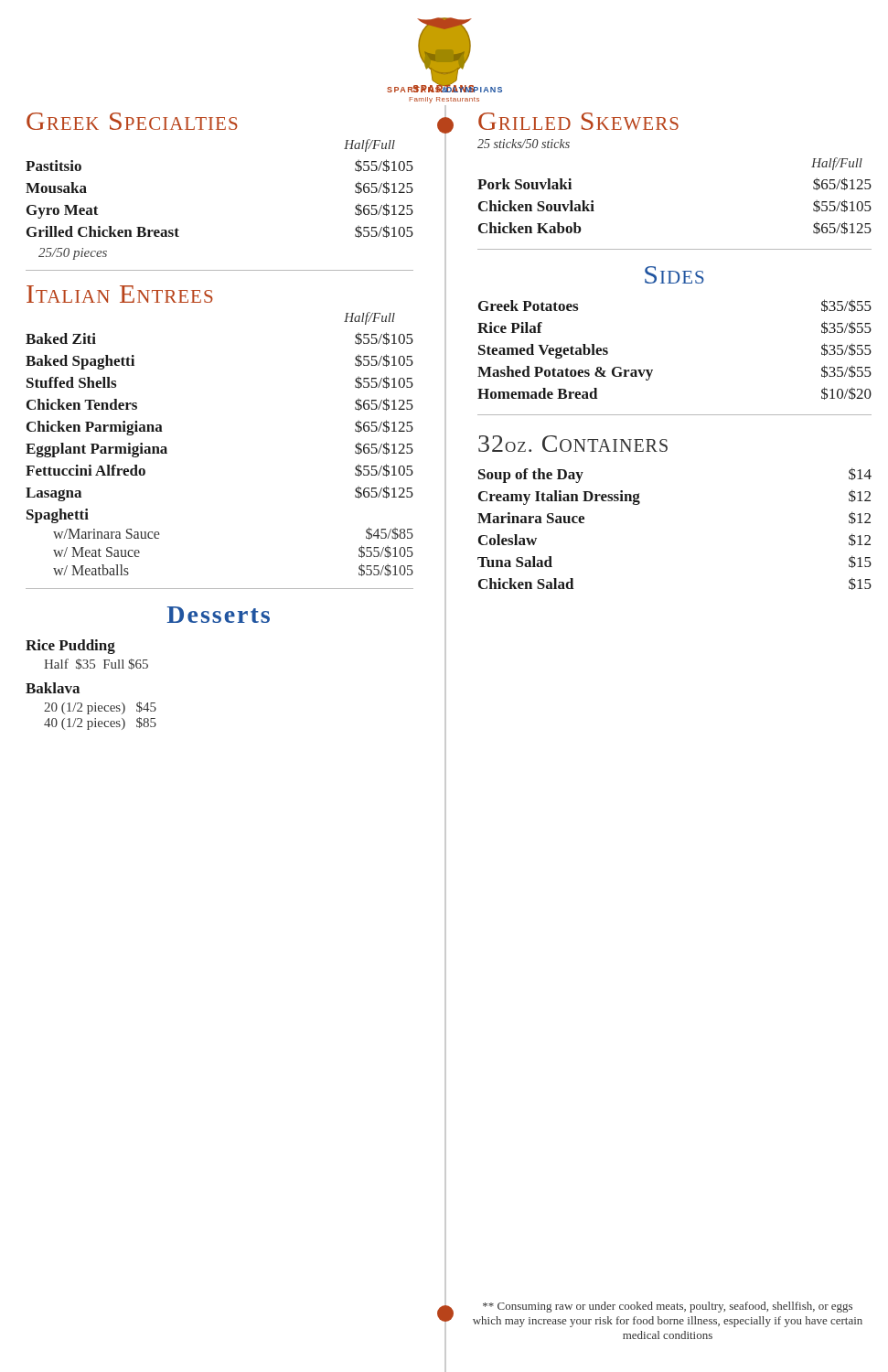The image size is (888, 1372).
Task: Select the text starting "Coleslaw $12"
Action: click(507, 539)
